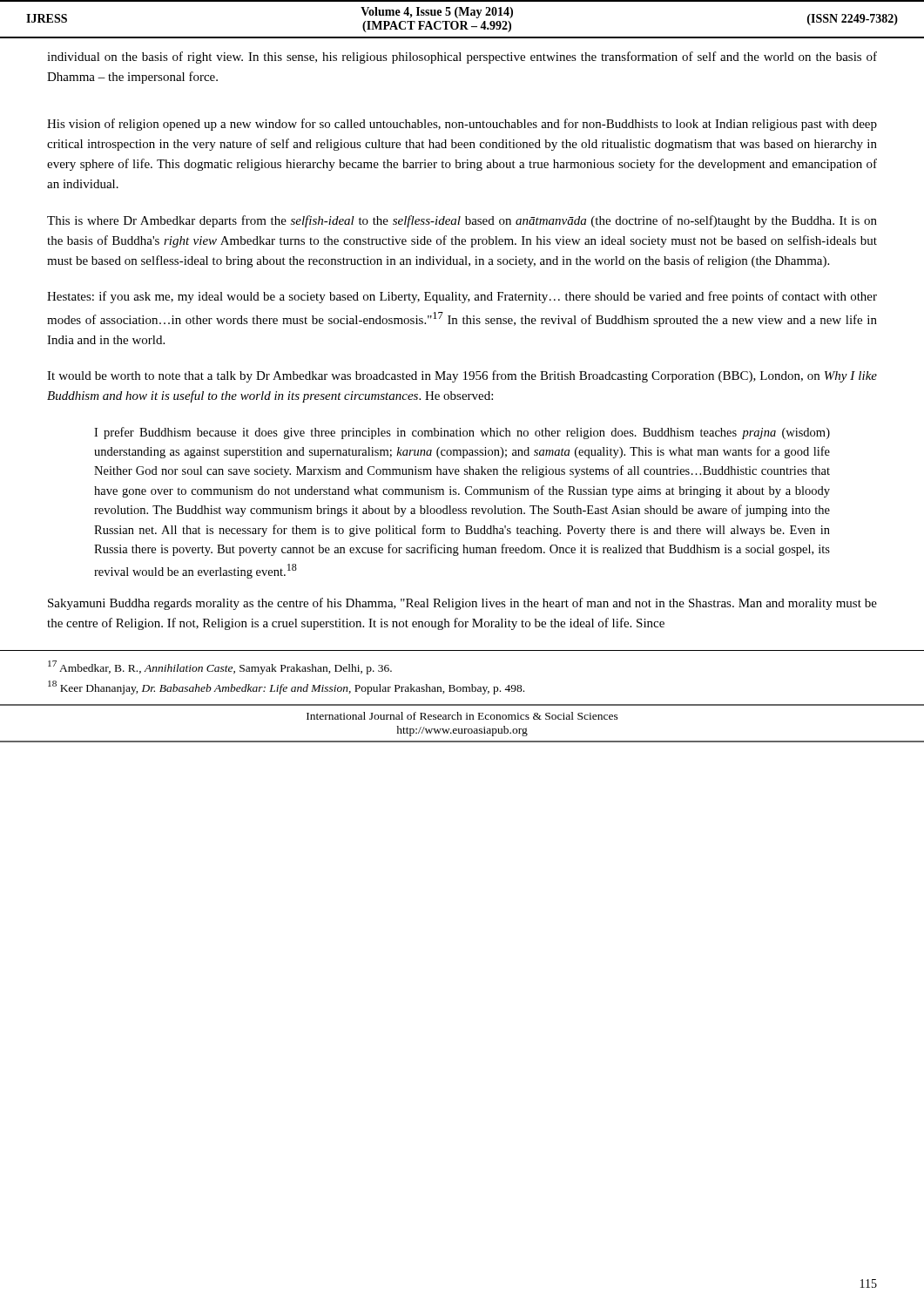924x1307 pixels.
Task: Click on the text block with the text "Sakyamuni Buddha regards morality as the centre"
Action: click(462, 613)
